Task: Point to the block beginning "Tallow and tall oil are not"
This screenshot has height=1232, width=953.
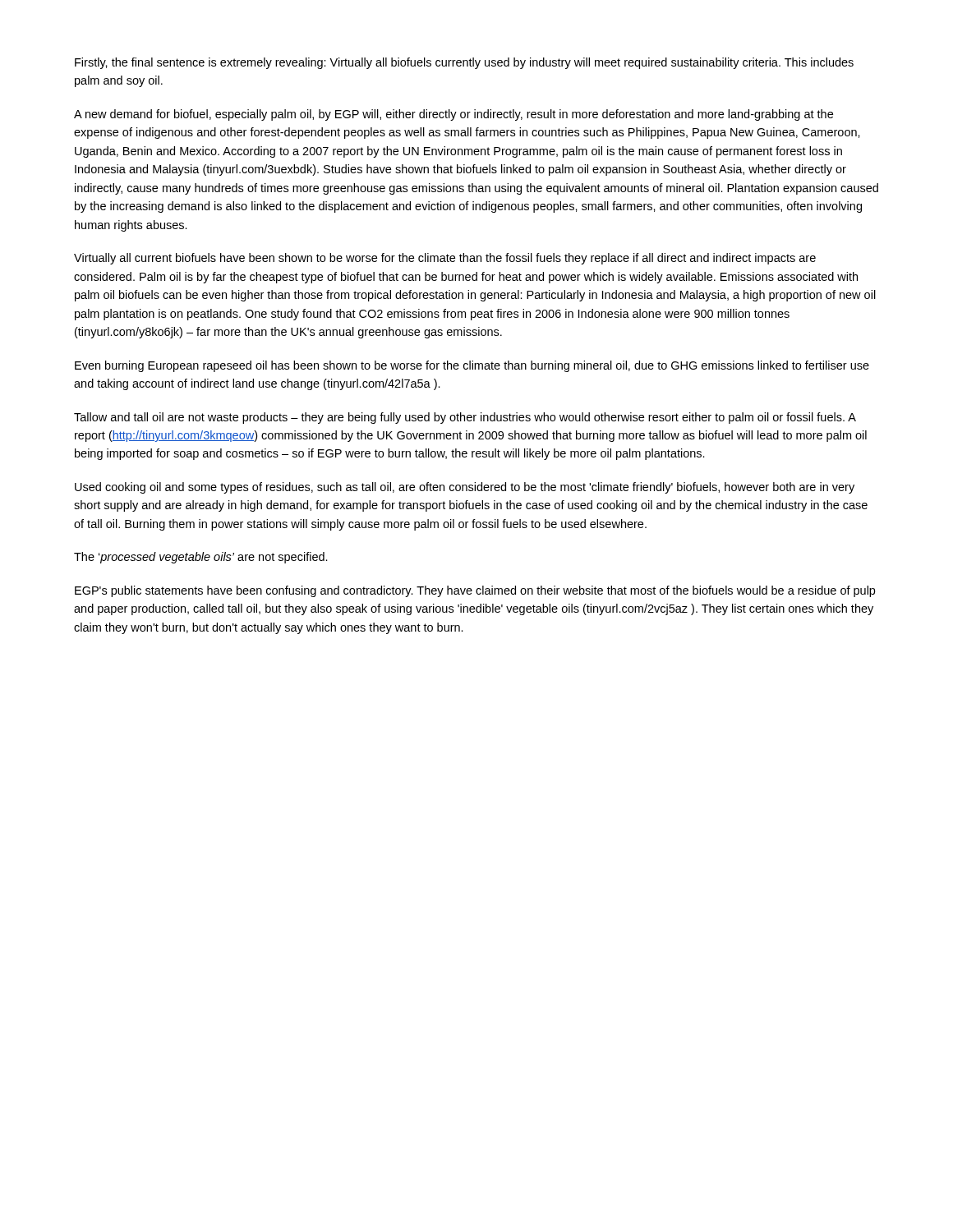Action: [x=471, y=435]
